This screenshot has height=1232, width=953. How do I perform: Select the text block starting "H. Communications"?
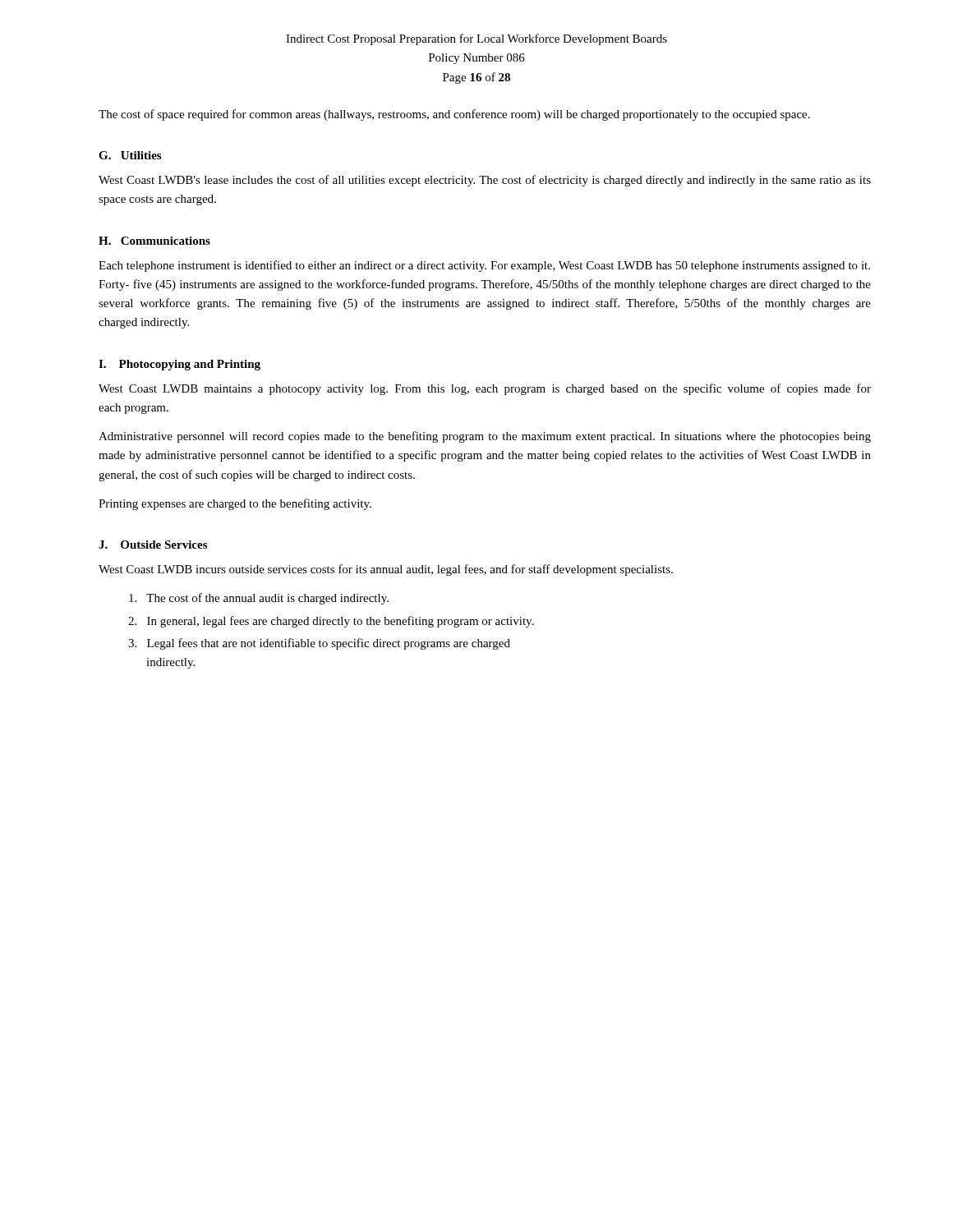[154, 240]
